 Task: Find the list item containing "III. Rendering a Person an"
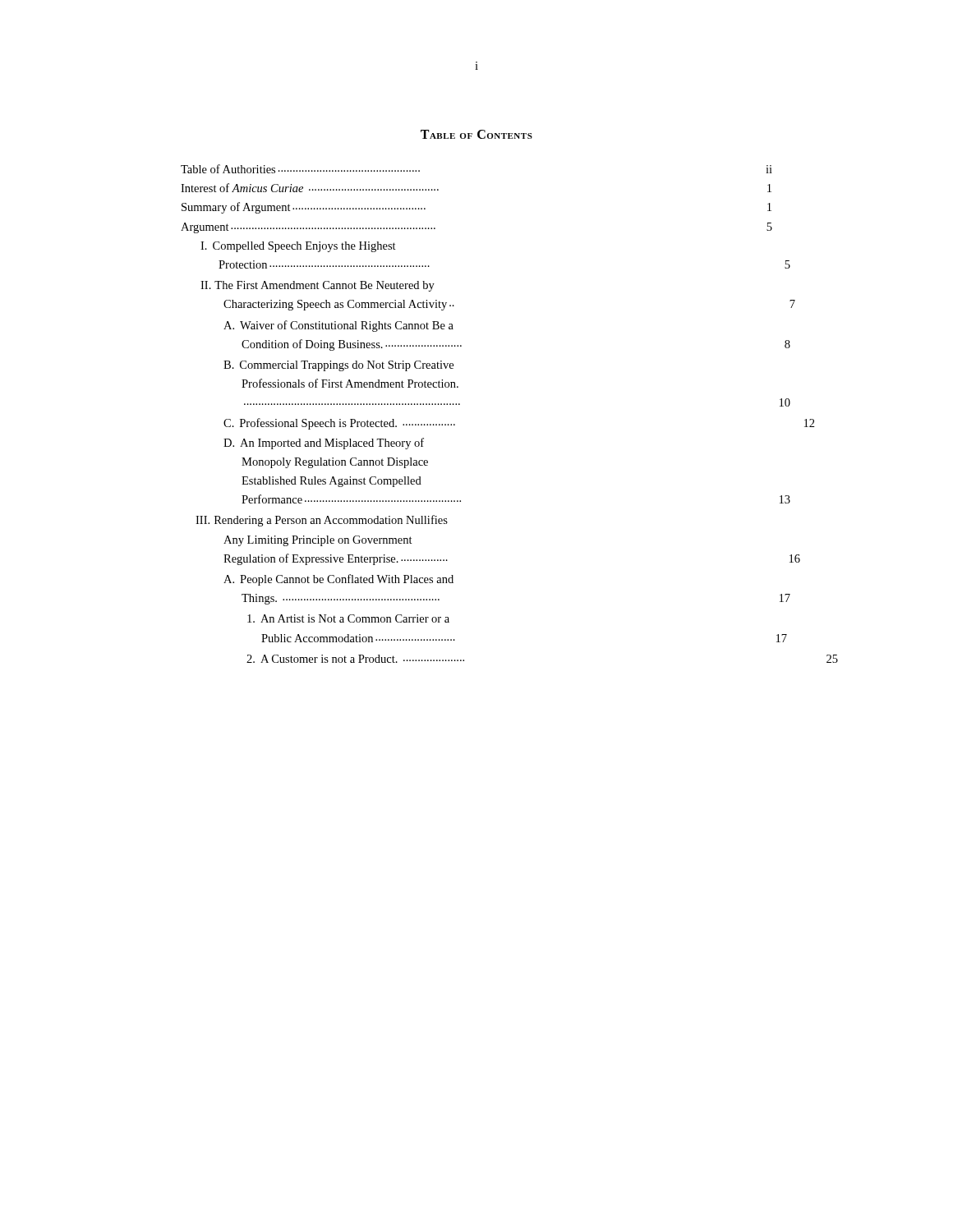(322, 521)
